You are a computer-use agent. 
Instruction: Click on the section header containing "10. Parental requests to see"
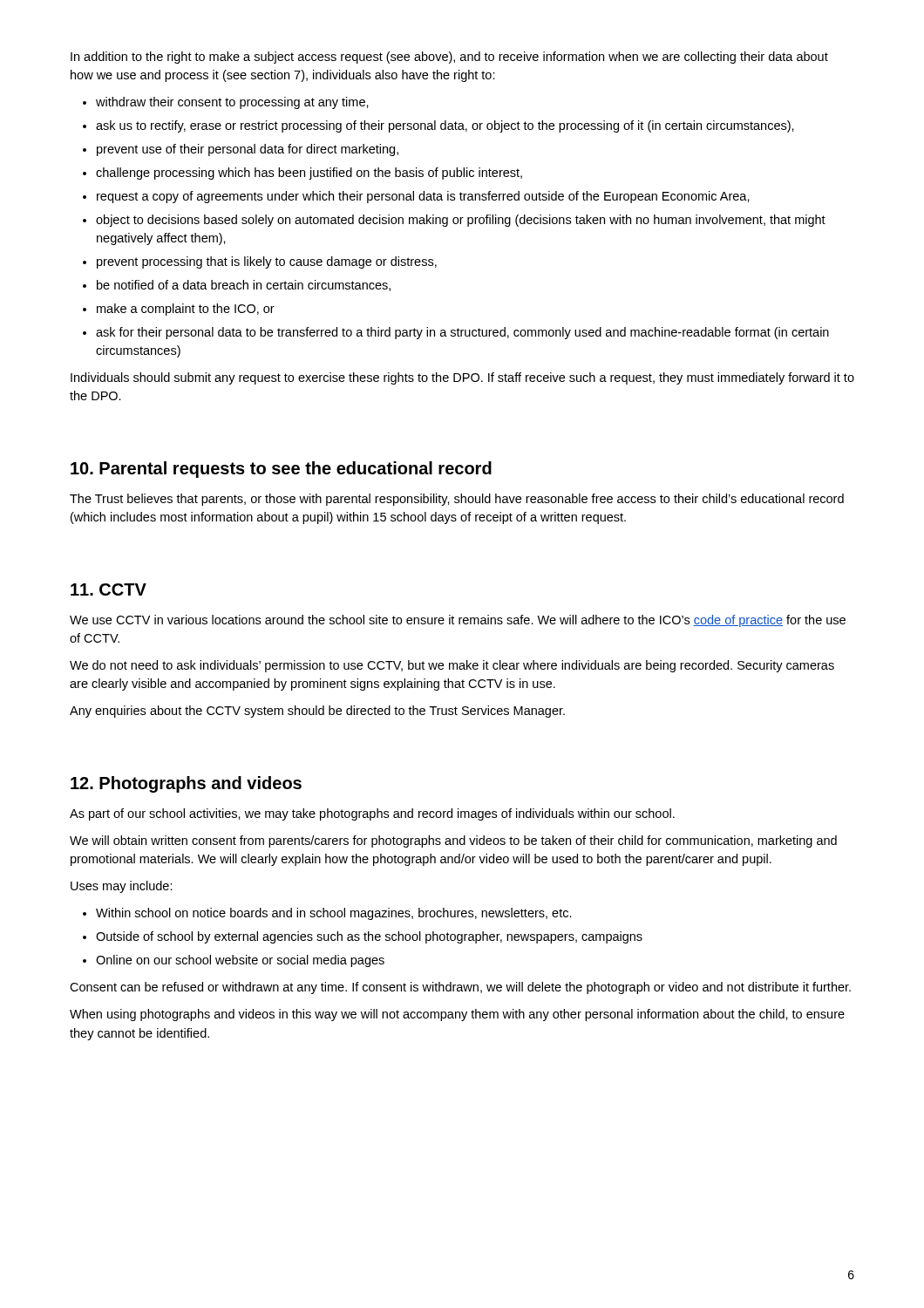(281, 469)
